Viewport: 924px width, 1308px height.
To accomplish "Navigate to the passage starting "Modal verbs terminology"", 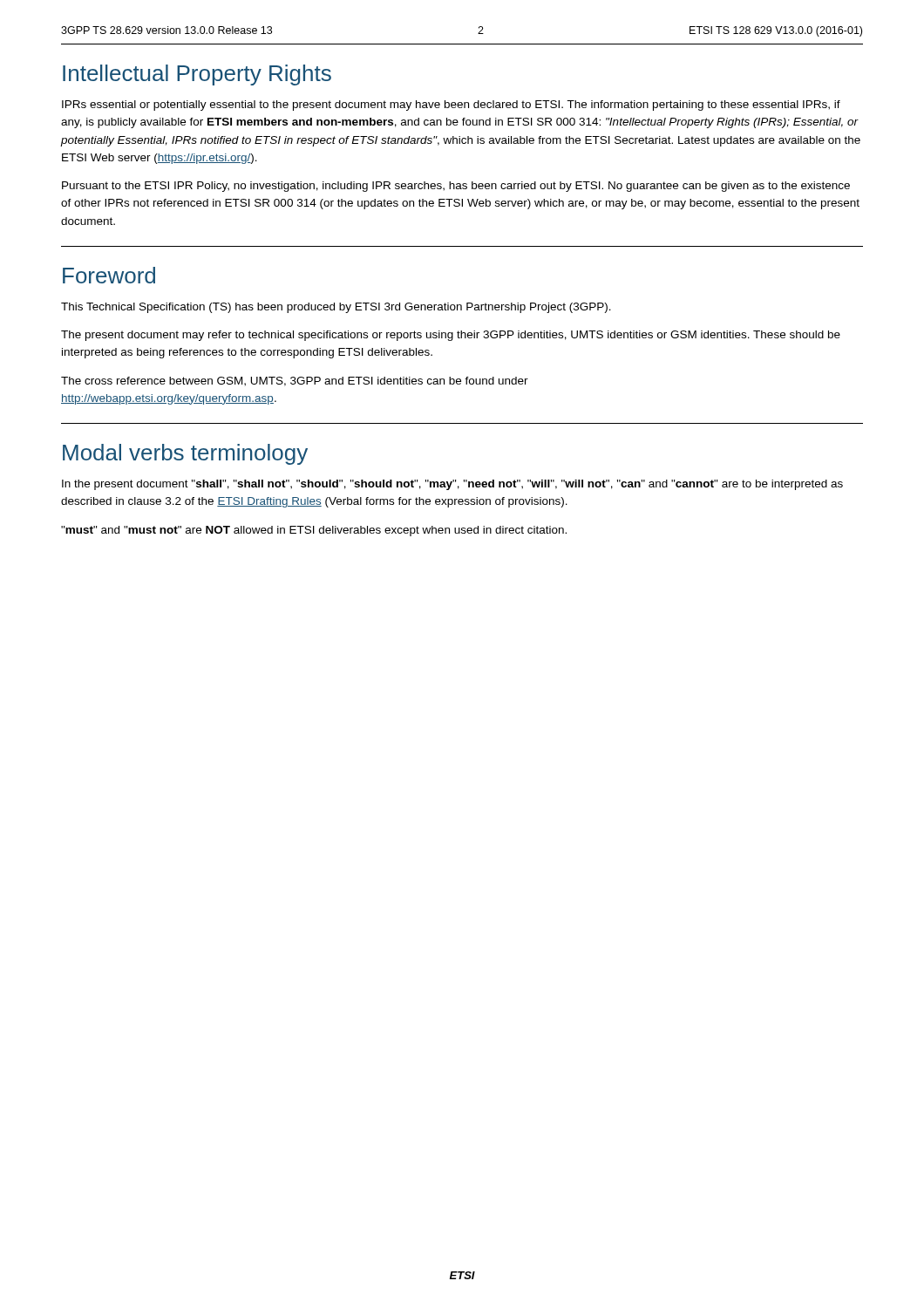I will tap(185, 454).
